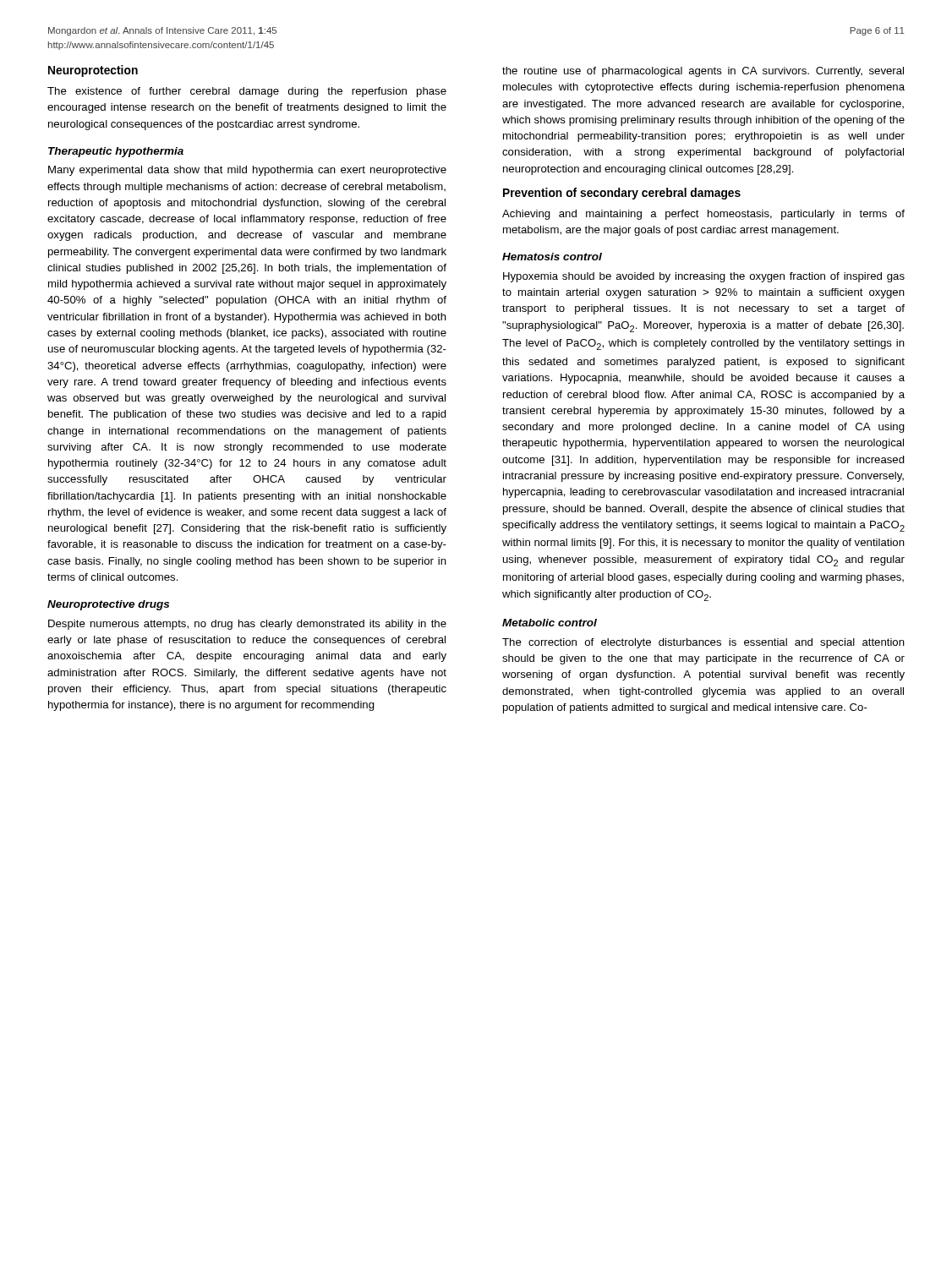This screenshot has width=952, height=1268.
Task: Navigate to the passage starting "Many experimental data show that"
Action: [x=247, y=373]
